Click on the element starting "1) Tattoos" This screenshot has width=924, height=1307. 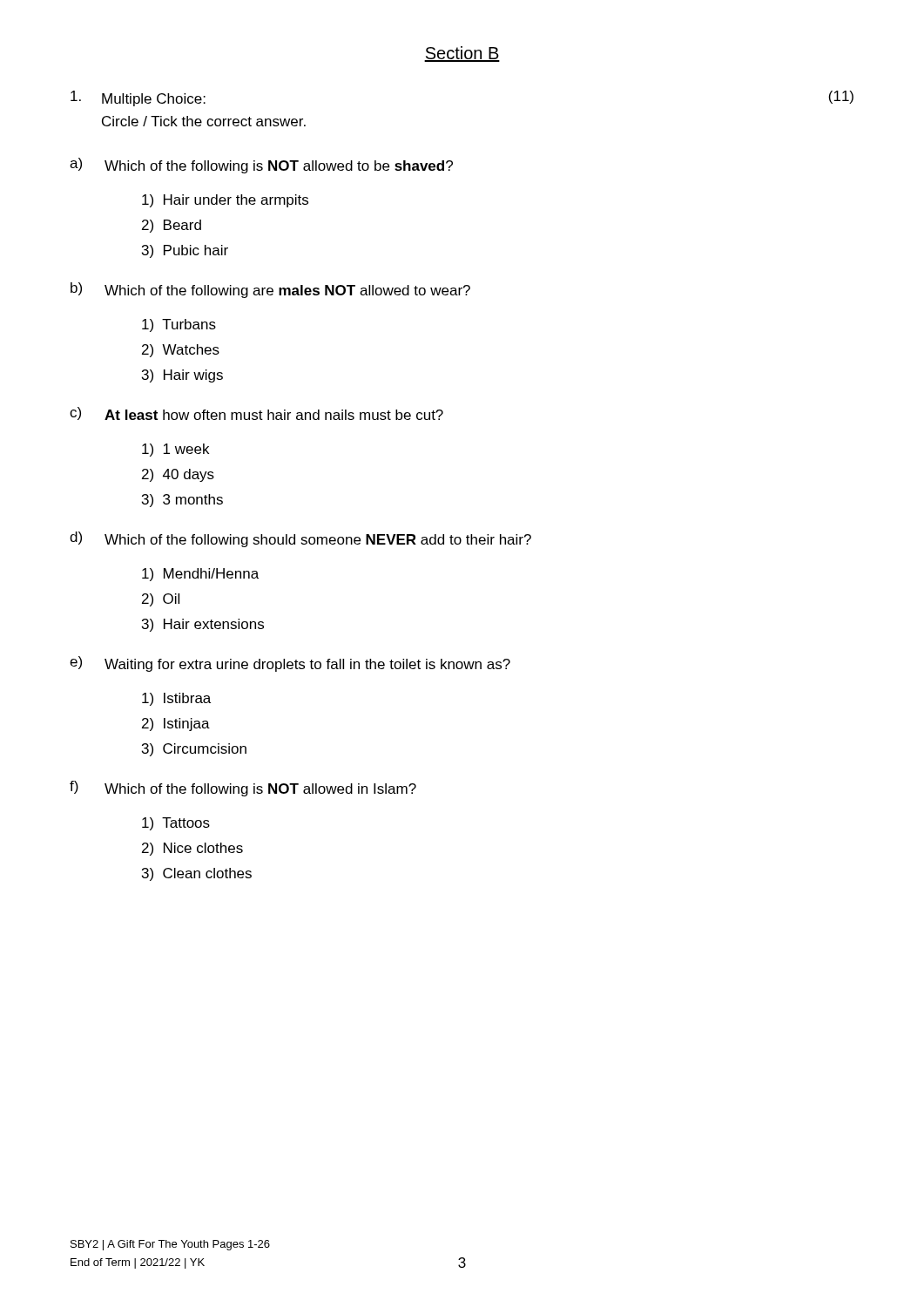(x=176, y=823)
